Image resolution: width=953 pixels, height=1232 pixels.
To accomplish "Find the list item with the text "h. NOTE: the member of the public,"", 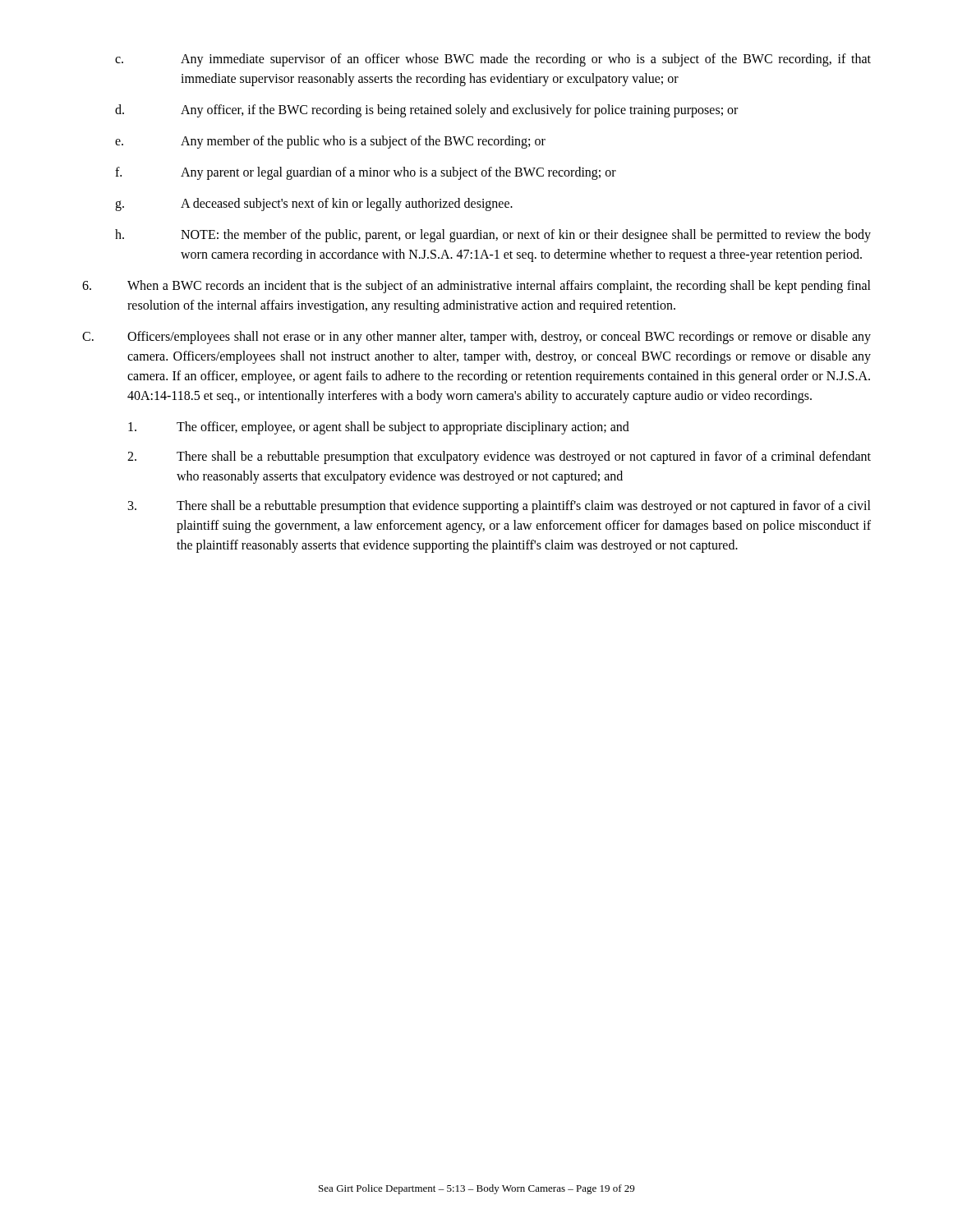I will click(x=476, y=245).
